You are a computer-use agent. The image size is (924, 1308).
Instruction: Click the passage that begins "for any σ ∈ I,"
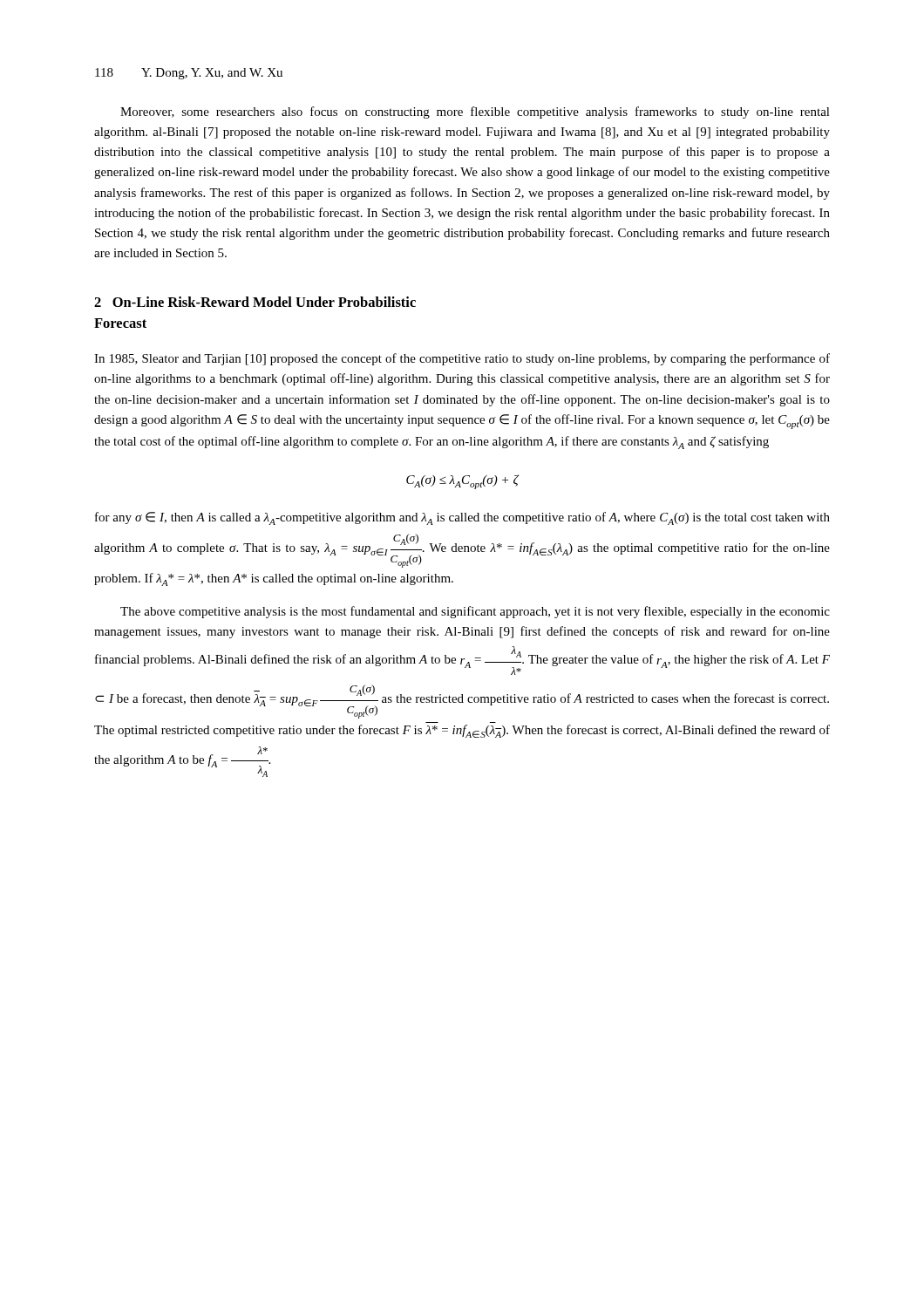[462, 549]
